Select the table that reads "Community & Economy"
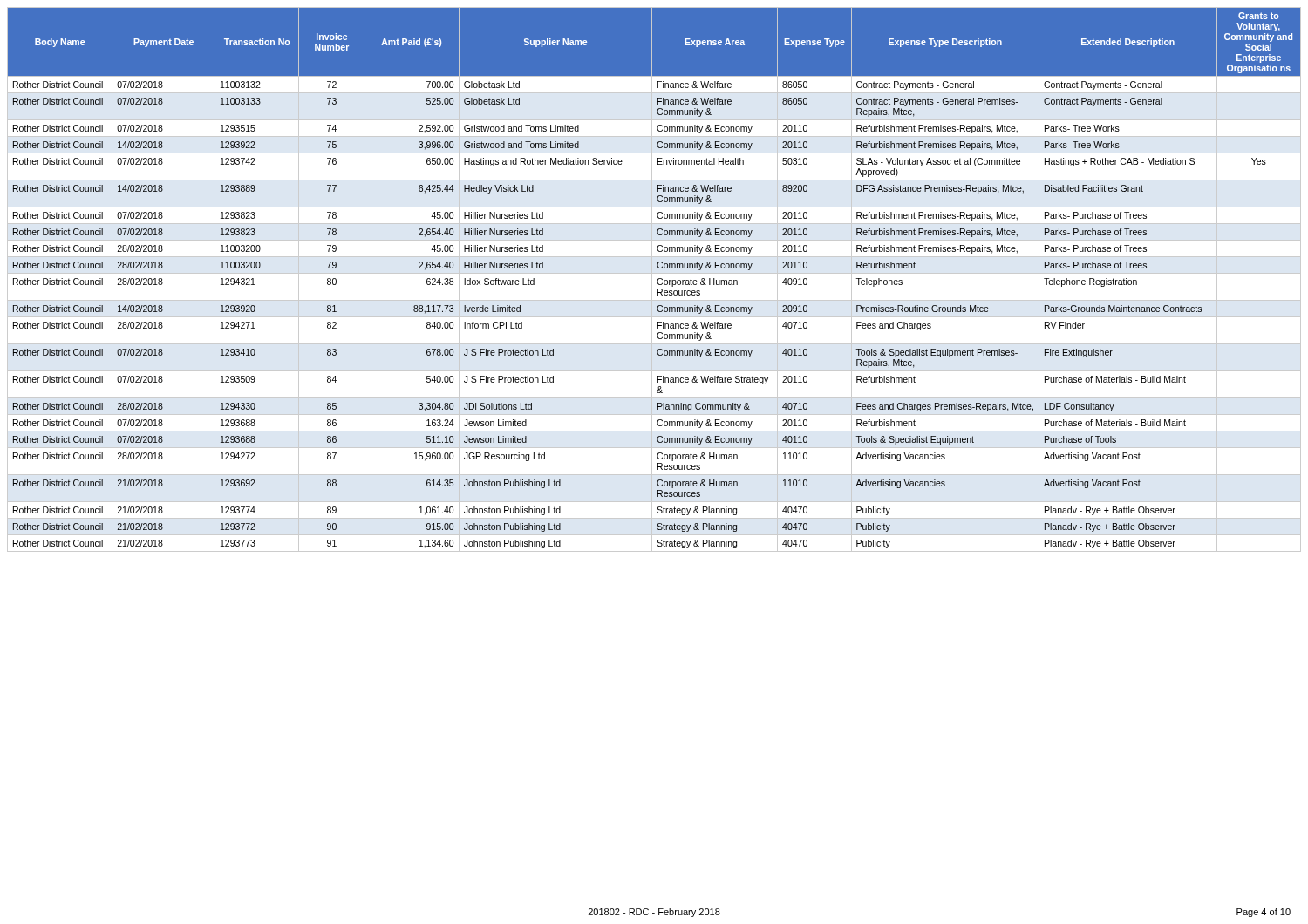The image size is (1308, 924). (654, 276)
